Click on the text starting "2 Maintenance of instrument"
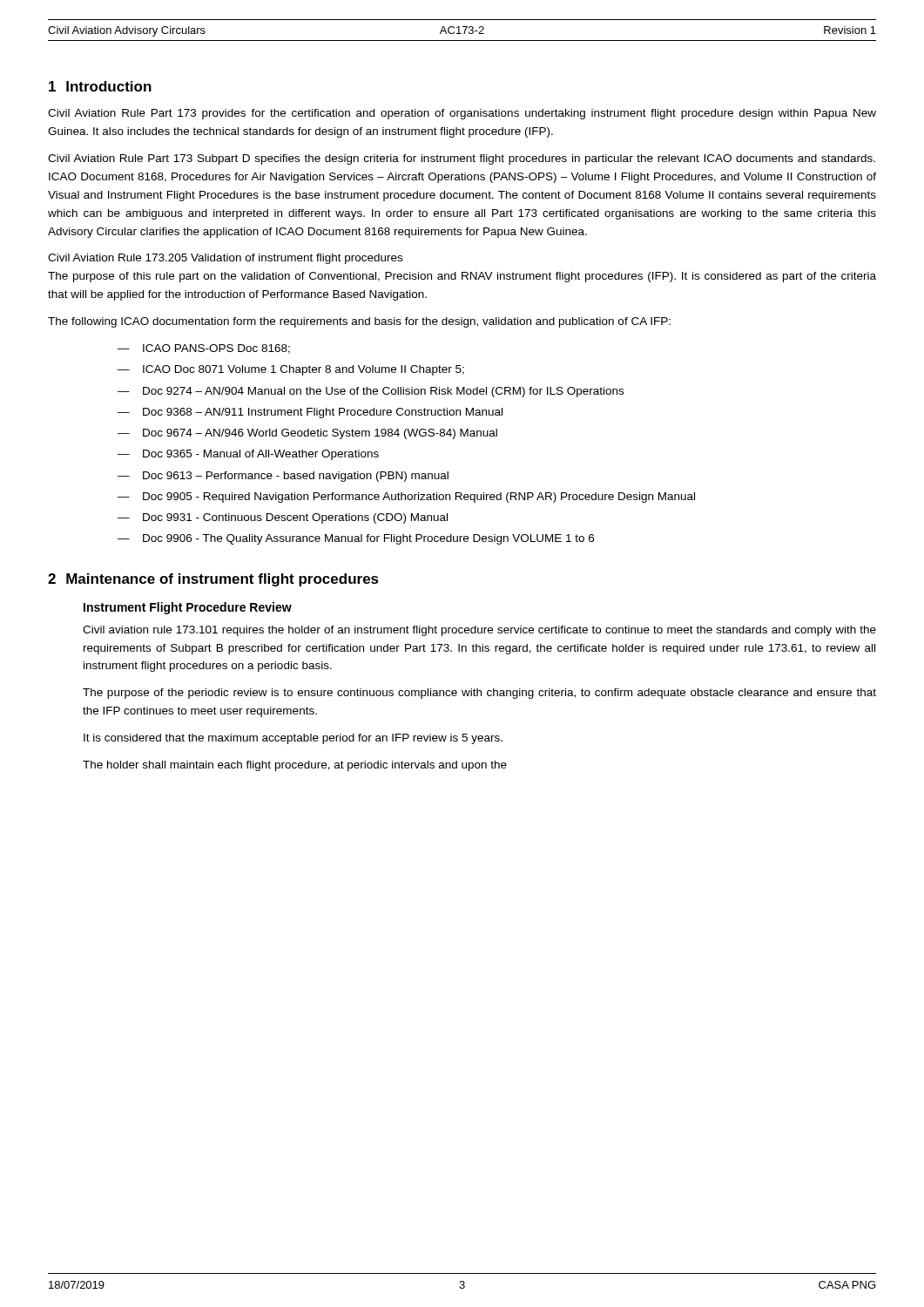 tap(213, 579)
